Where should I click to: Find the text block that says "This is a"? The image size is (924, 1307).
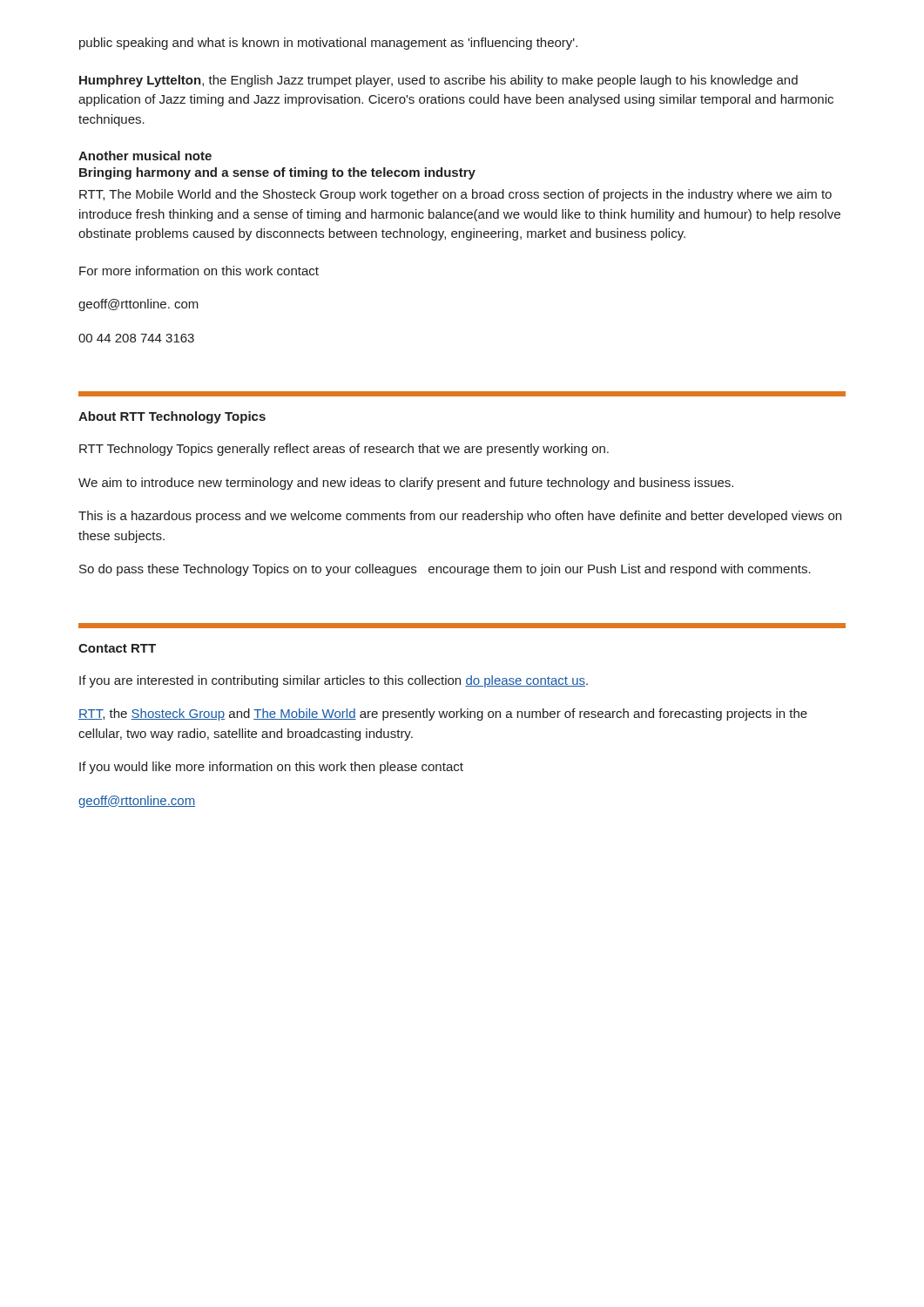(x=460, y=525)
